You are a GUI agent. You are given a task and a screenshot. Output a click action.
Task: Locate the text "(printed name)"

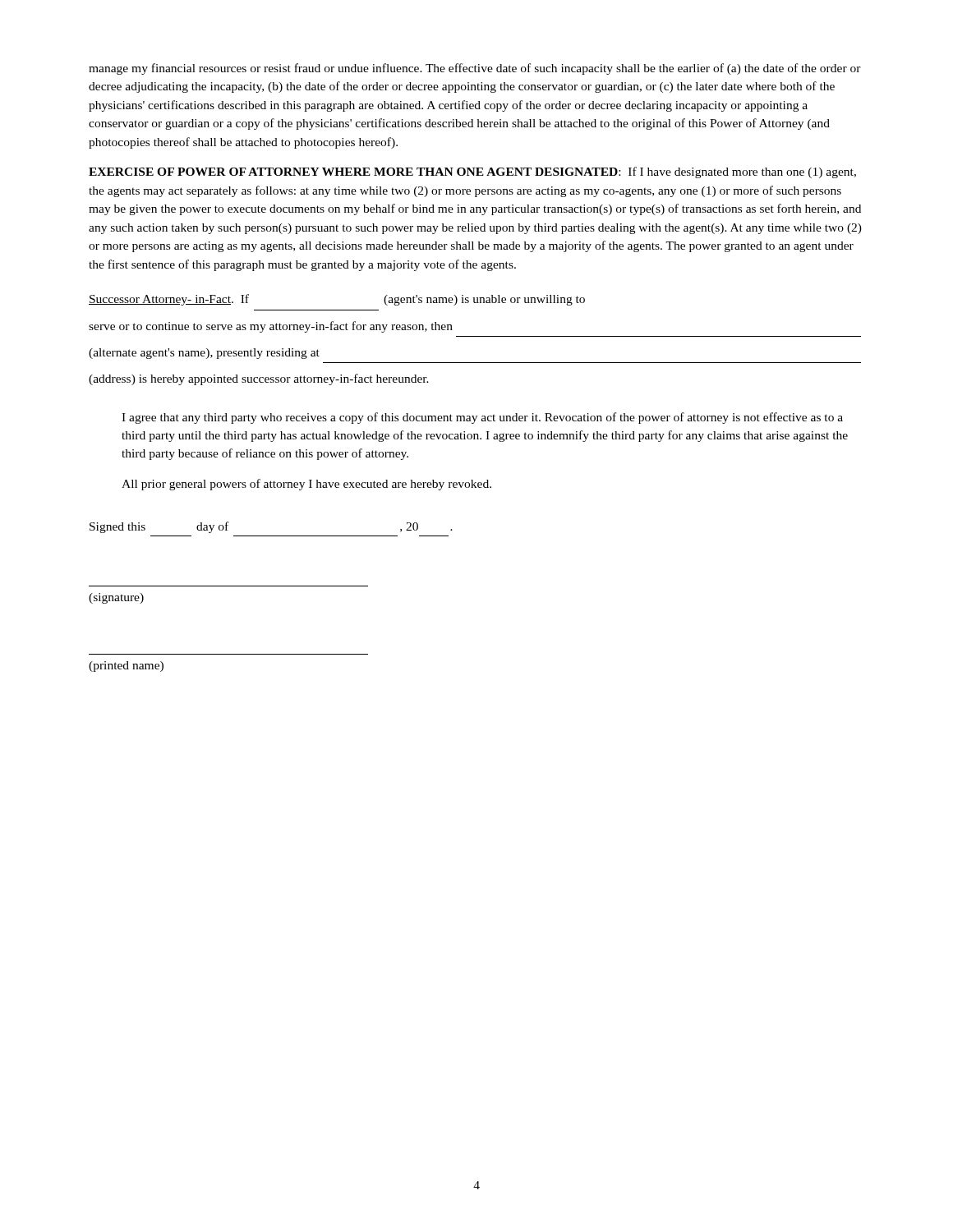[126, 667]
